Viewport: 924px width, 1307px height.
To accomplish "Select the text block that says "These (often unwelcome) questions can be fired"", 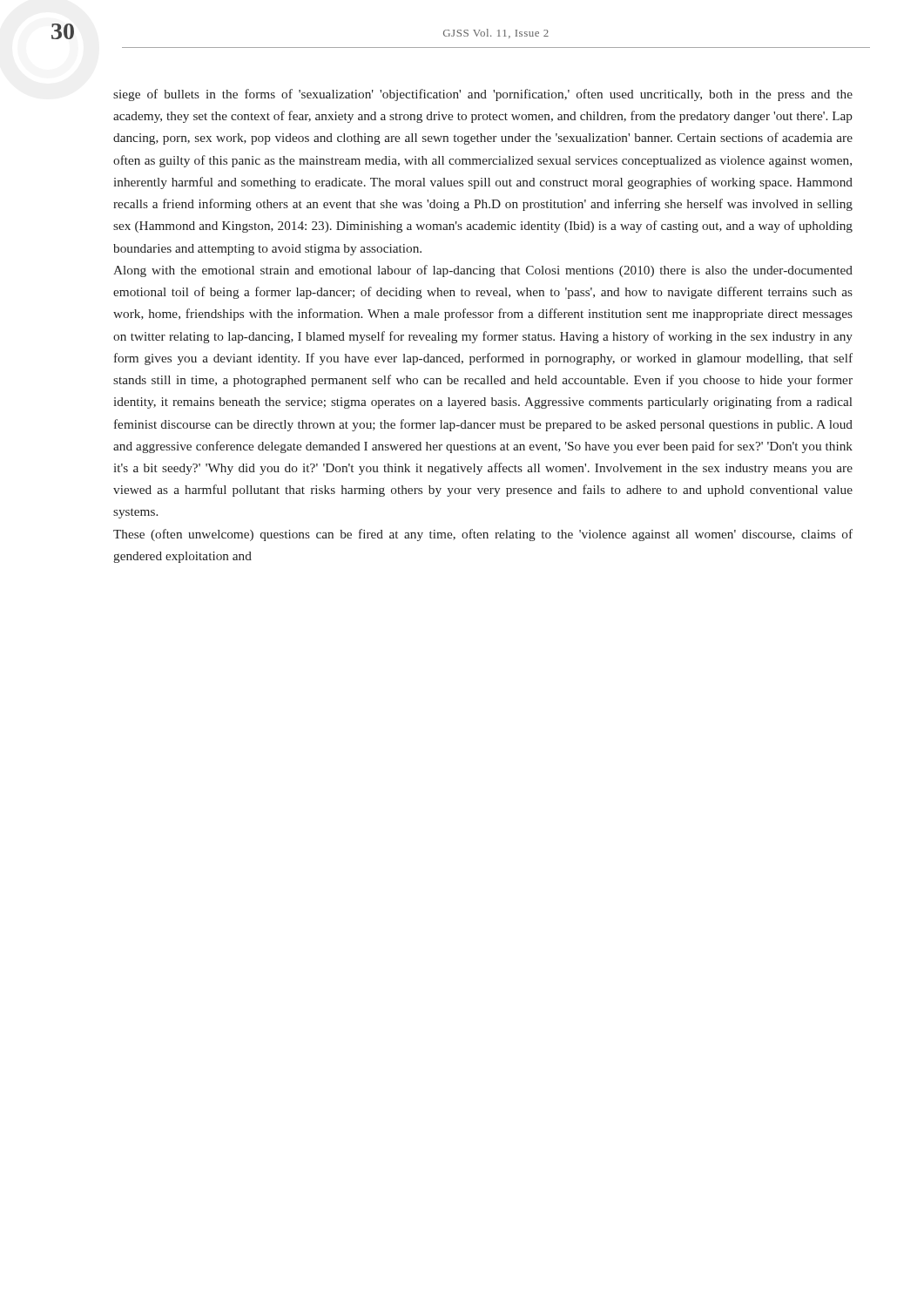I will pos(483,544).
